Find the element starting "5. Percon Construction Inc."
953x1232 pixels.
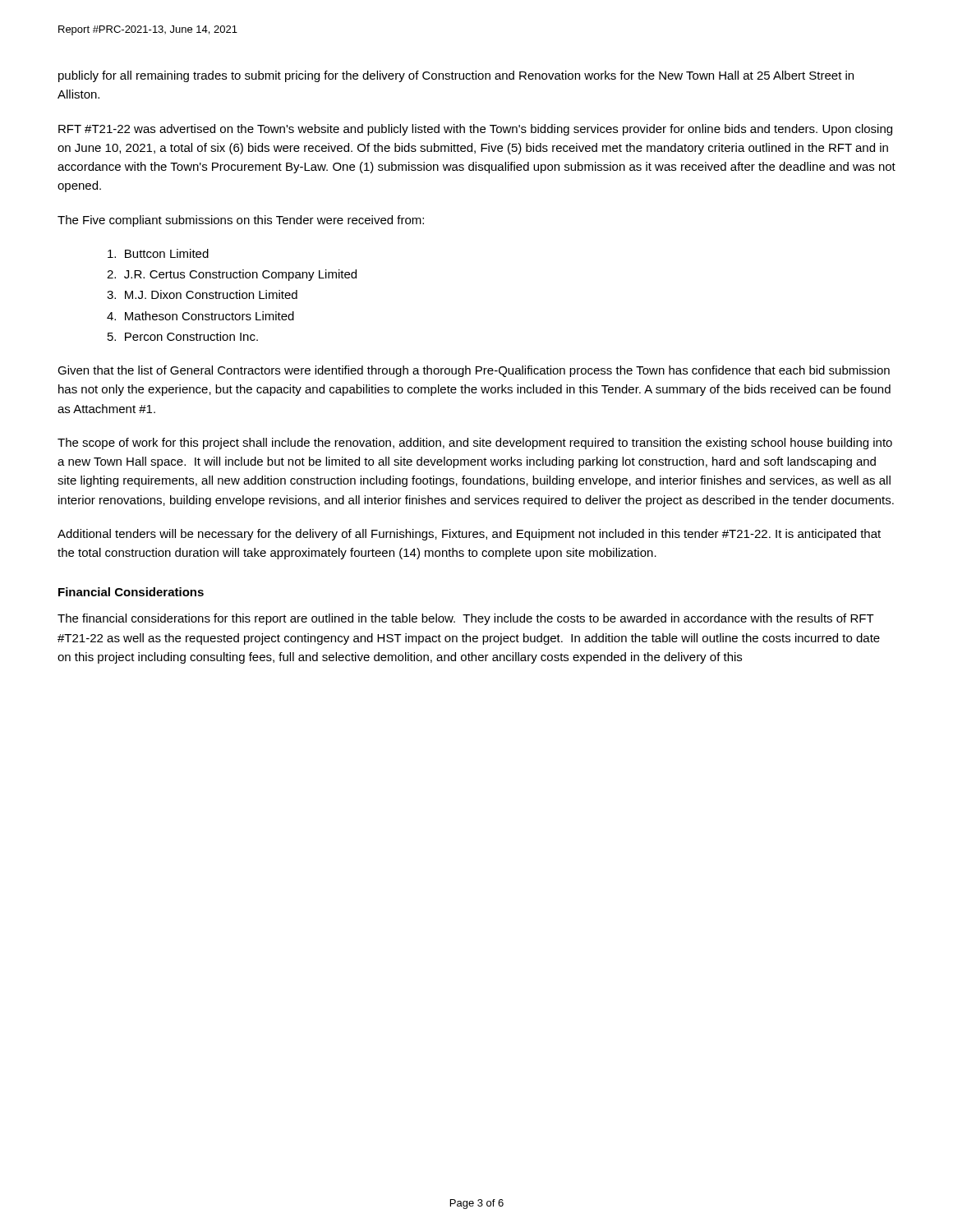[183, 336]
